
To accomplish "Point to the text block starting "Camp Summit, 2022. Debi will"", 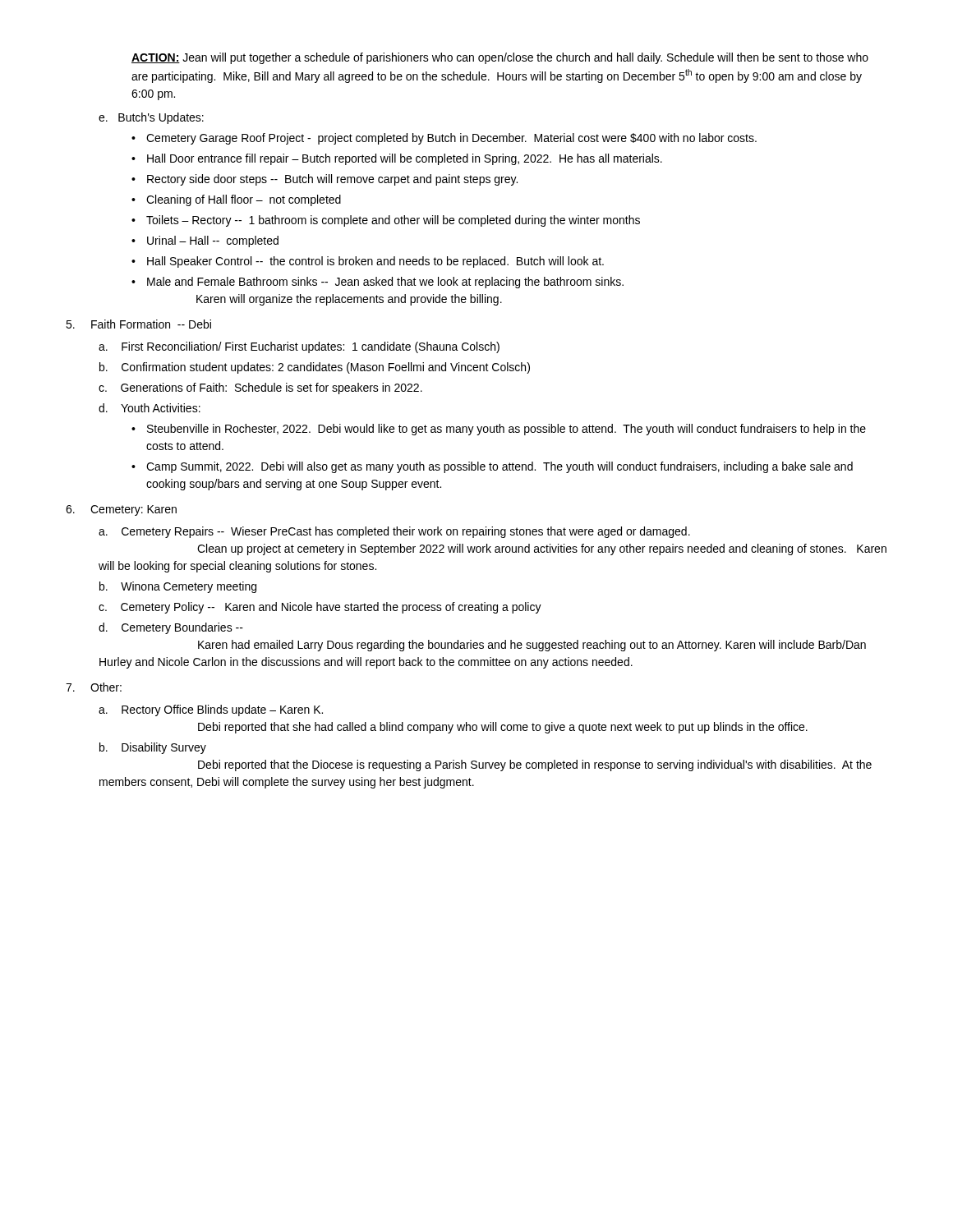I will (500, 475).
